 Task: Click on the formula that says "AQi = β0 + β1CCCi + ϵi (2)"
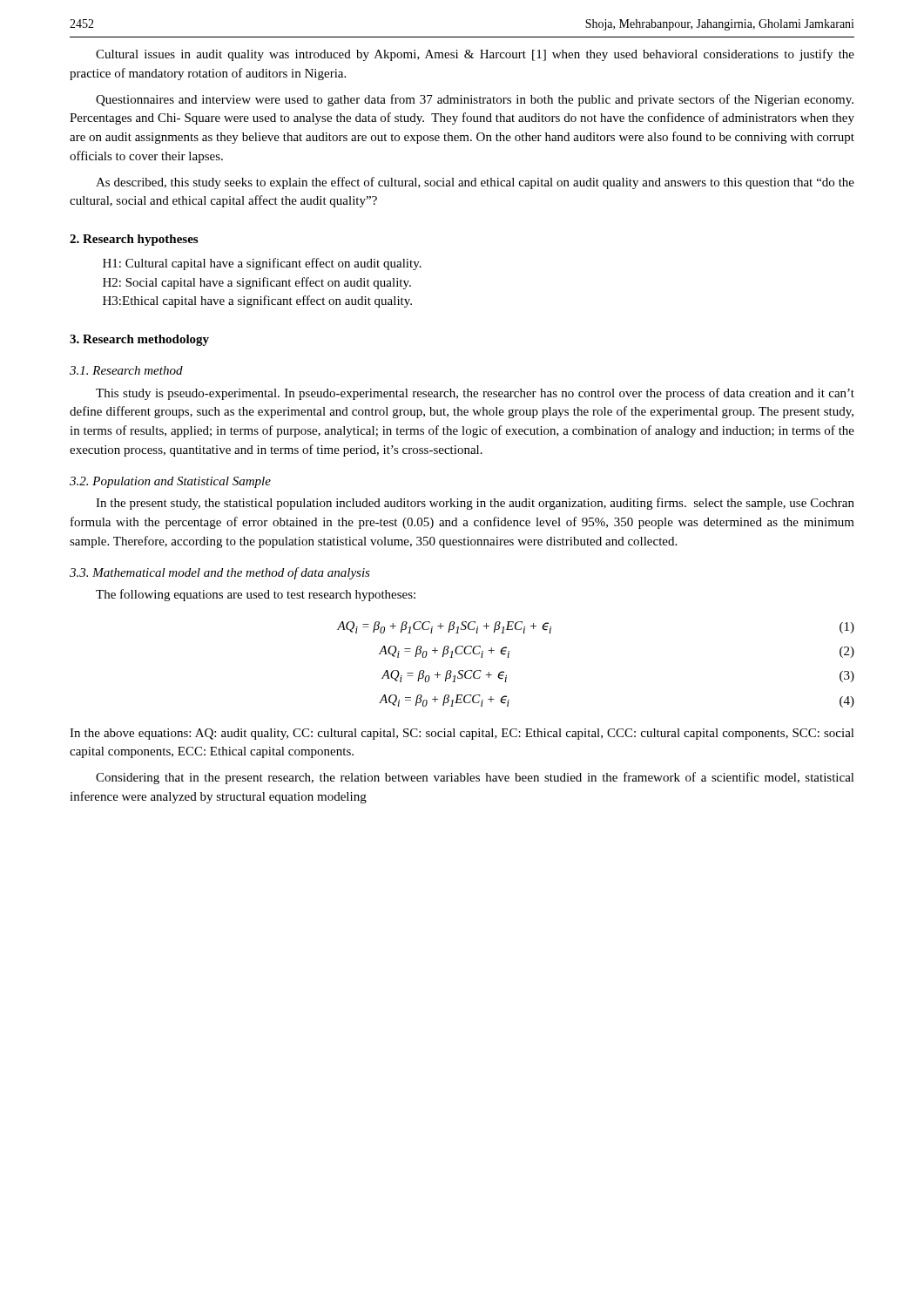pos(462,652)
